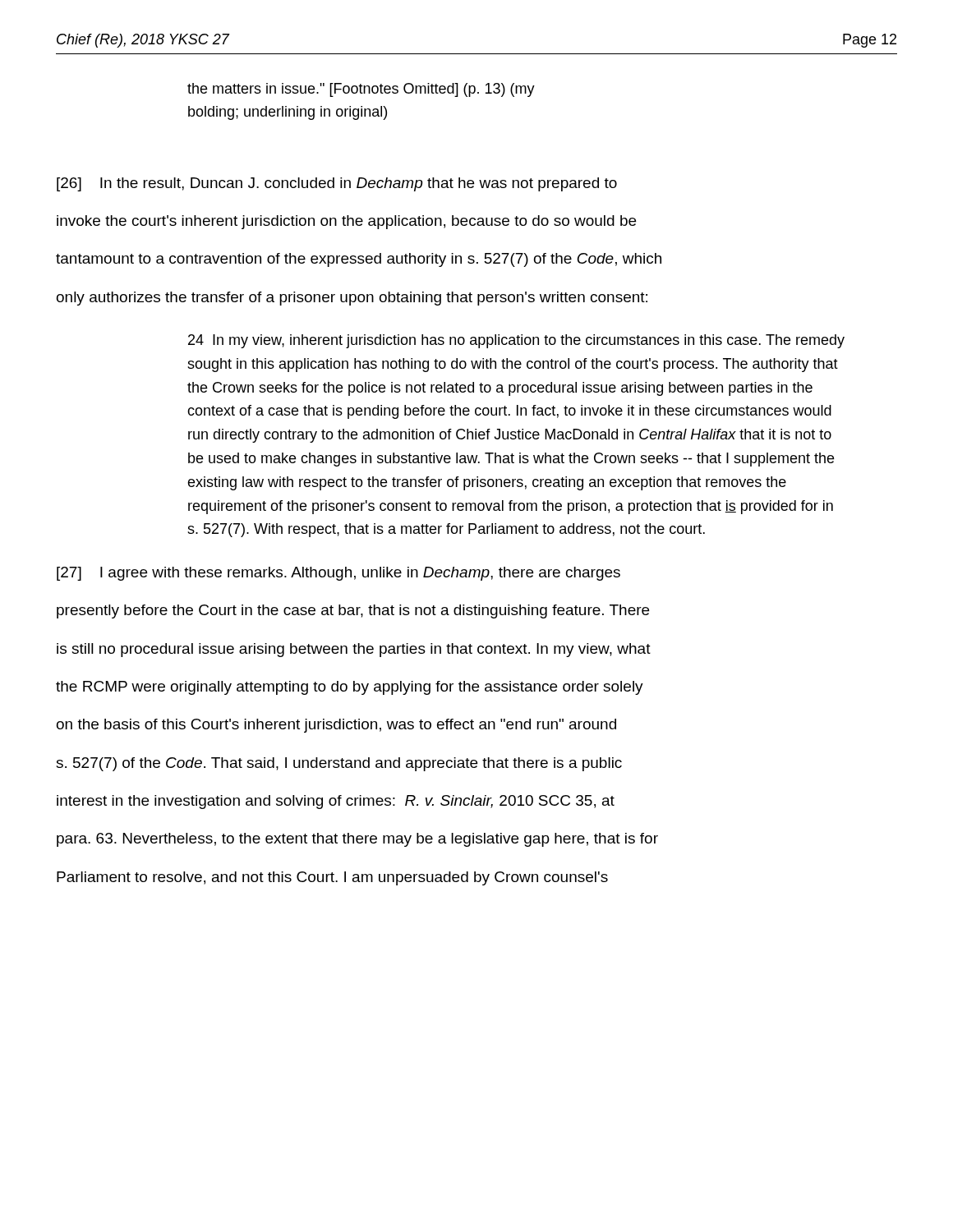Point to the block beginning "interest in the investigation and solving of crimes:"
Screen dimensions: 1232x953
pyautogui.click(x=335, y=800)
